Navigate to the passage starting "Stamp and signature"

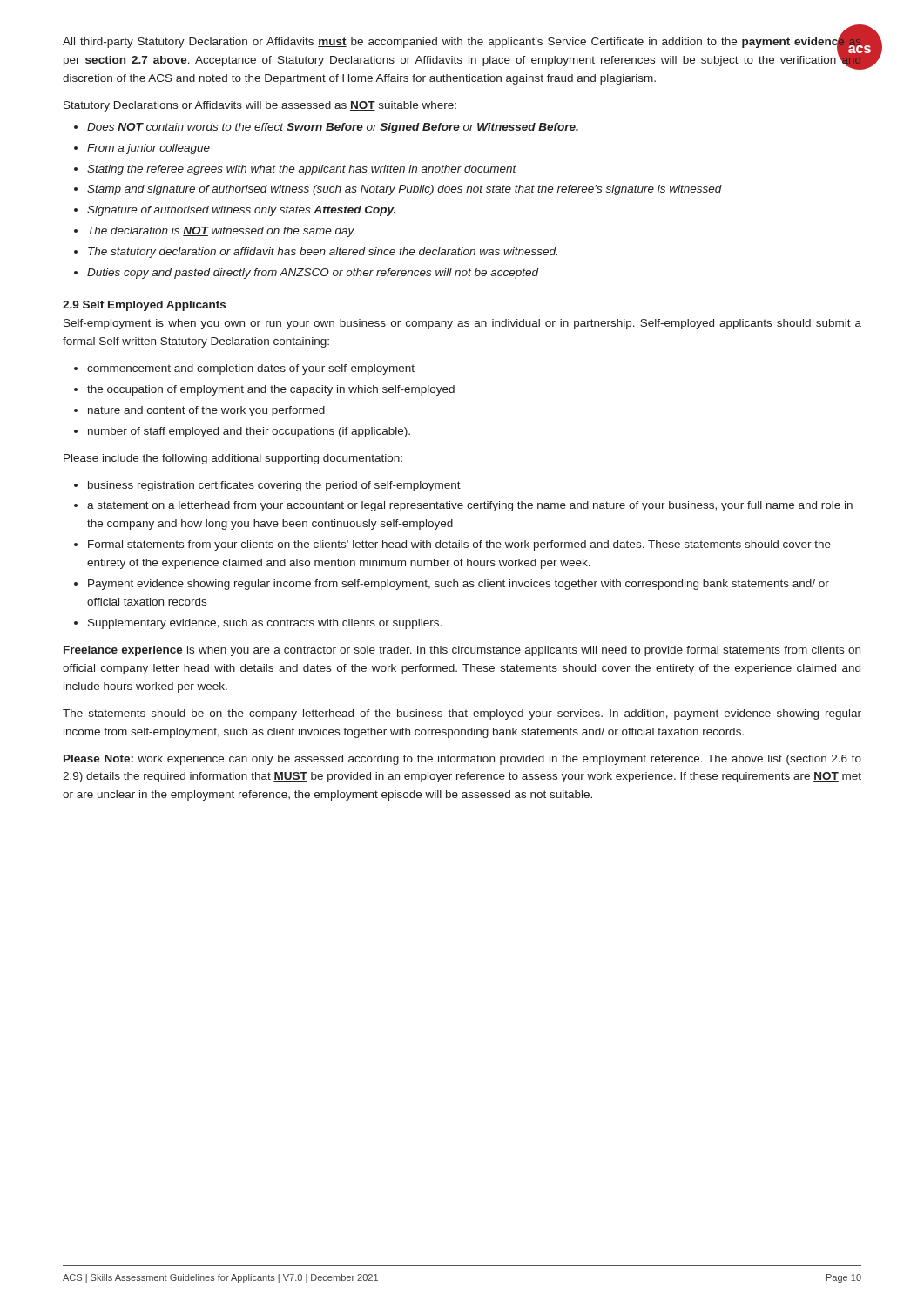(x=404, y=189)
